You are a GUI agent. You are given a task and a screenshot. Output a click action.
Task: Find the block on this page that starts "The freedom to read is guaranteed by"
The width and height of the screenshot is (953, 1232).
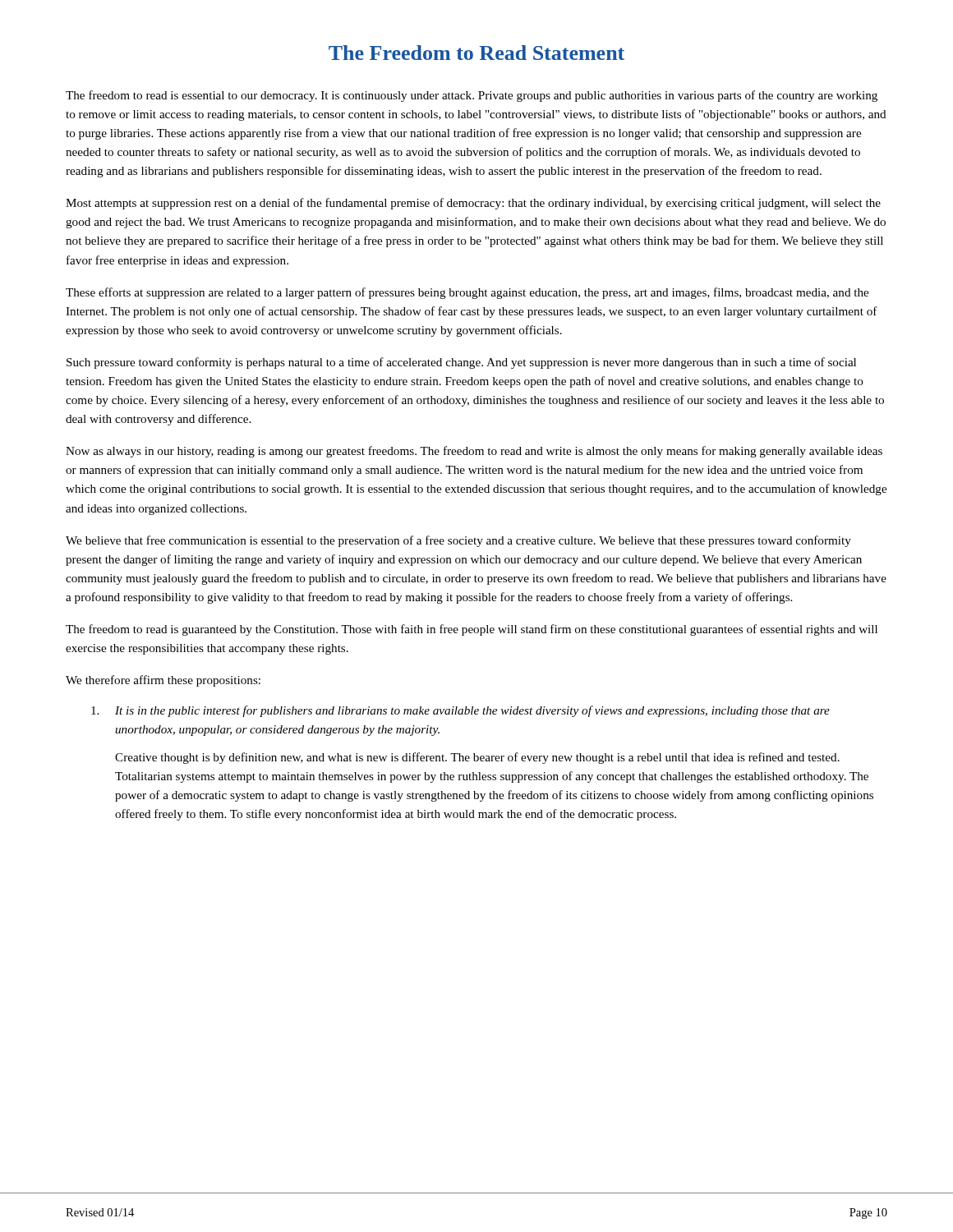tap(472, 638)
